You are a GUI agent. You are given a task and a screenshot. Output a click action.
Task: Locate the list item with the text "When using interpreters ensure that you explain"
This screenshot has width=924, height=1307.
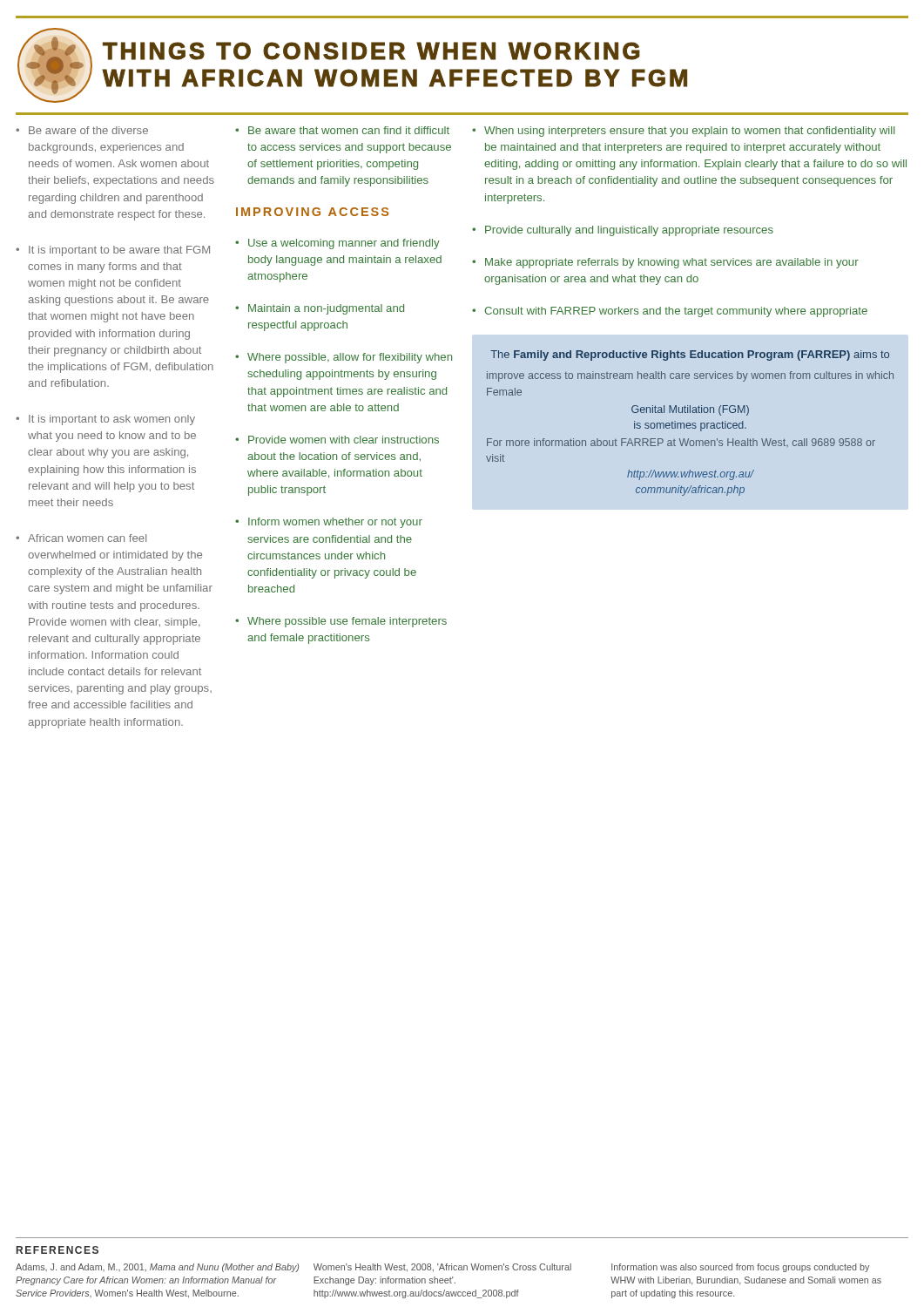pos(696,164)
